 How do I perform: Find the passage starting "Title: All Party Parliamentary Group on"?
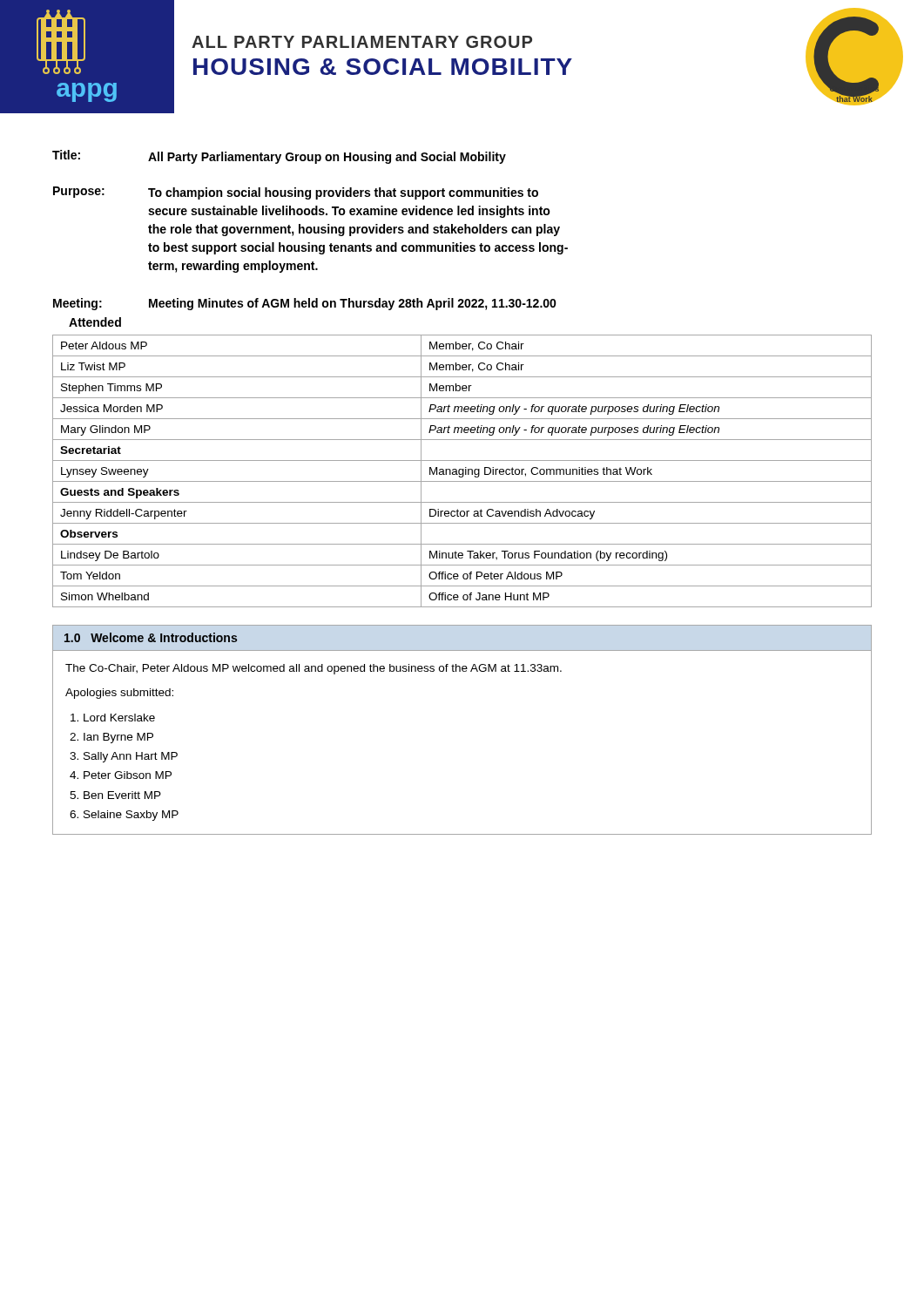click(x=279, y=157)
